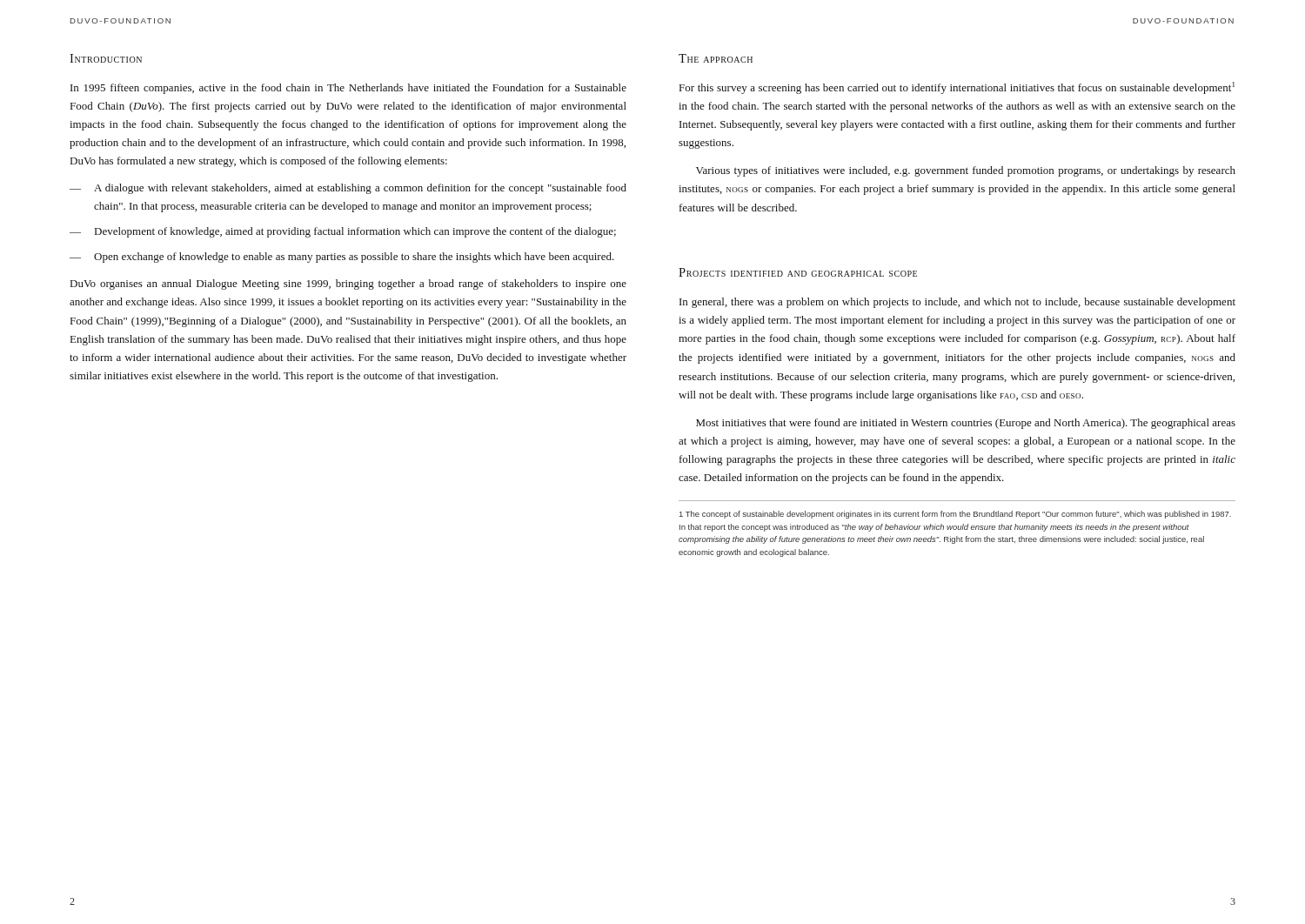Select the region starting "— A dialogue with relevant stakeholders, aimed"
The image size is (1305, 924).
tap(348, 197)
